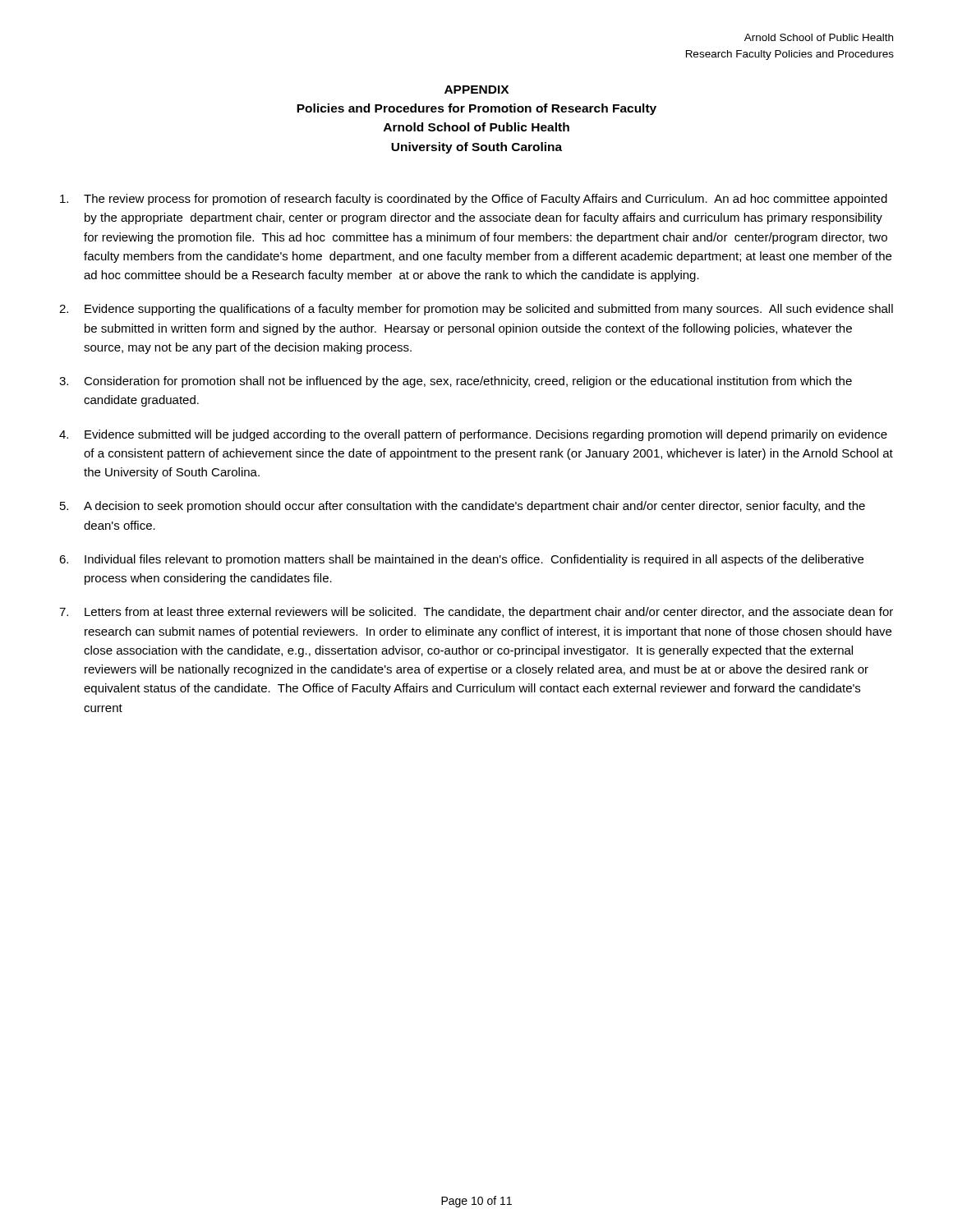Image resolution: width=953 pixels, height=1232 pixels.
Task: Find the element starting "4. Evidence submitted will be judged"
Action: [476, 453]
